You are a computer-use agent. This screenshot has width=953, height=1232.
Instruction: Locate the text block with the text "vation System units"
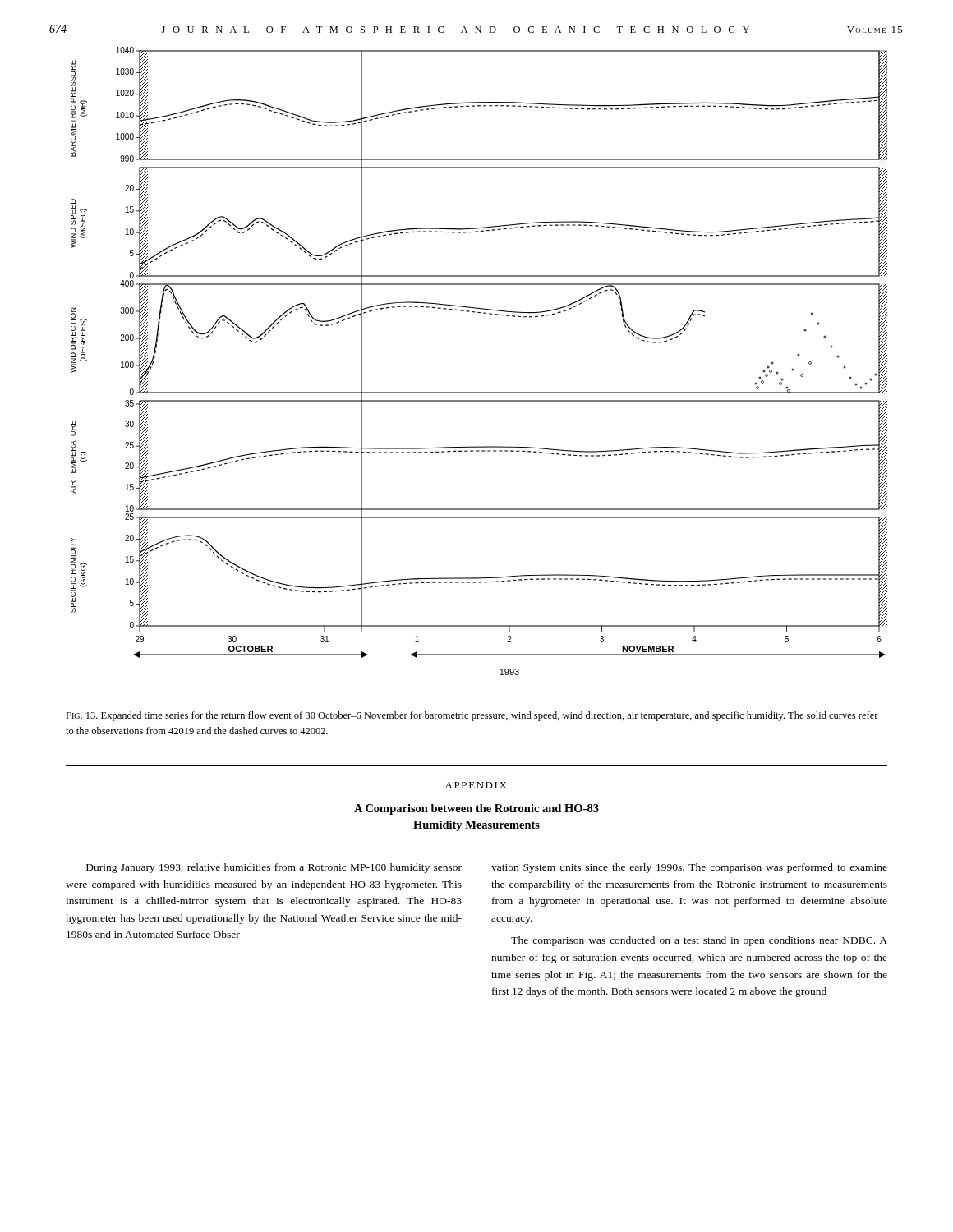[x=689, y=930]
